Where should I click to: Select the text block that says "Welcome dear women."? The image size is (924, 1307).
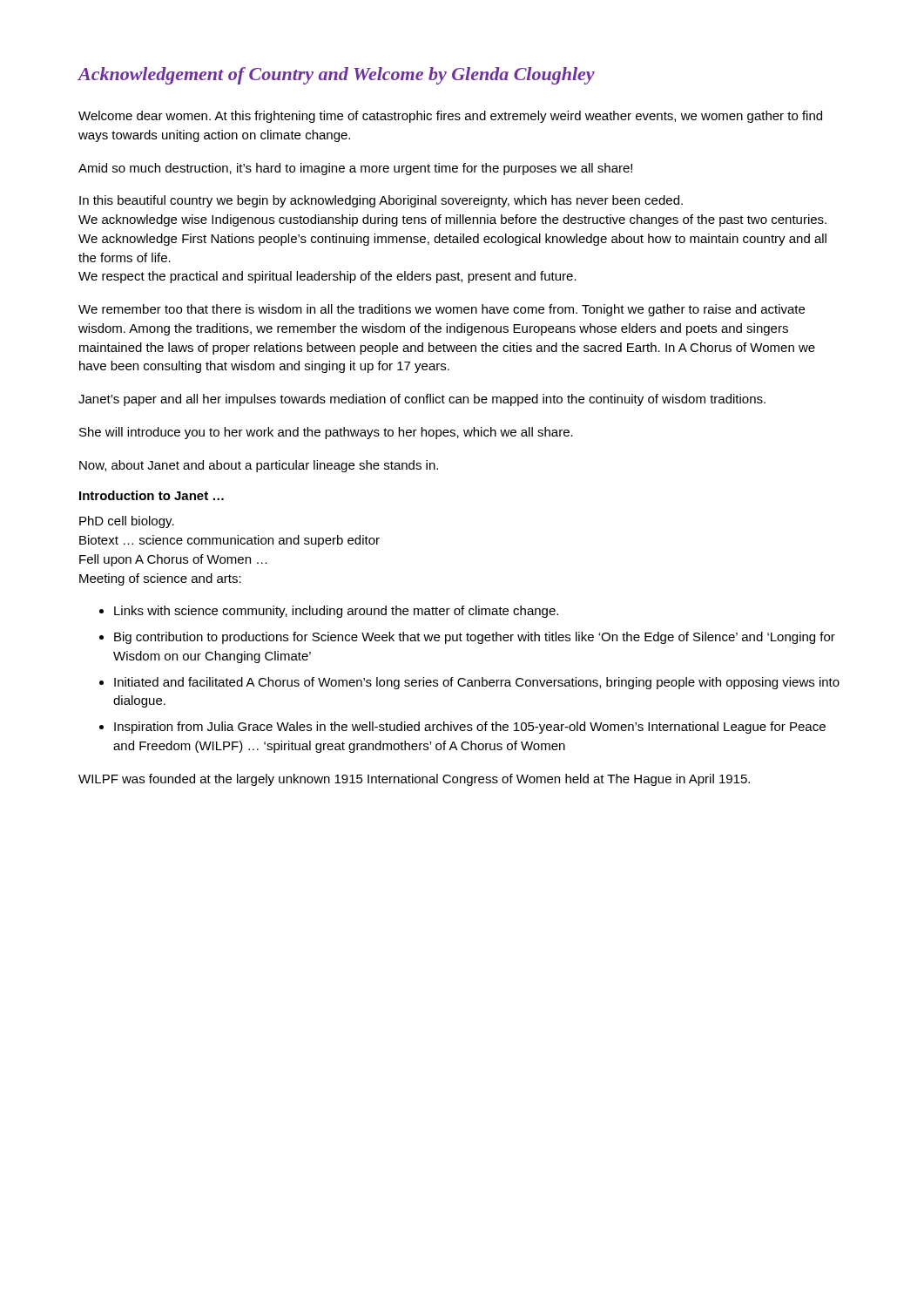click(x=451, y=125)
